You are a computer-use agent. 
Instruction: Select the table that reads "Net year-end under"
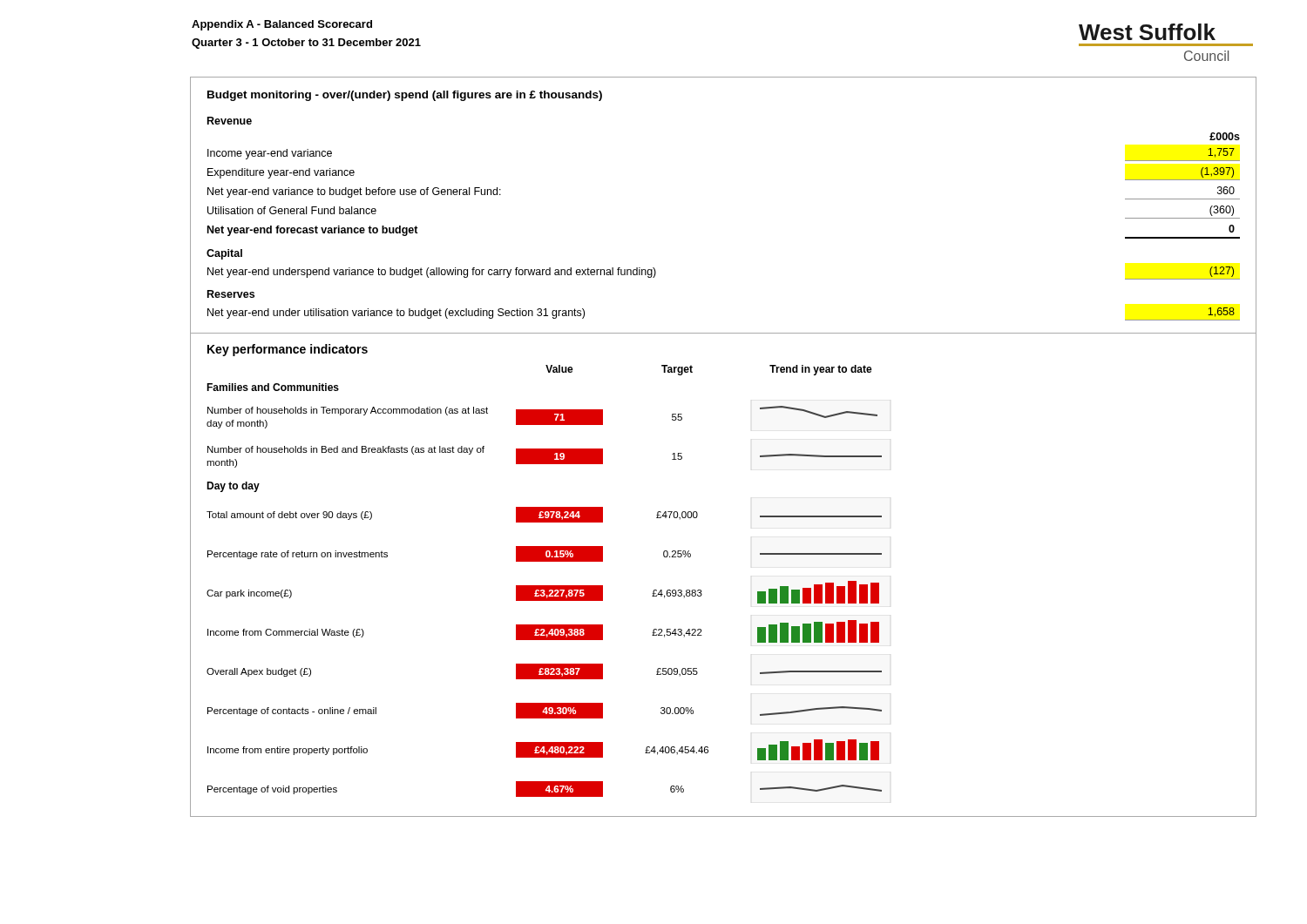[723, 312]
